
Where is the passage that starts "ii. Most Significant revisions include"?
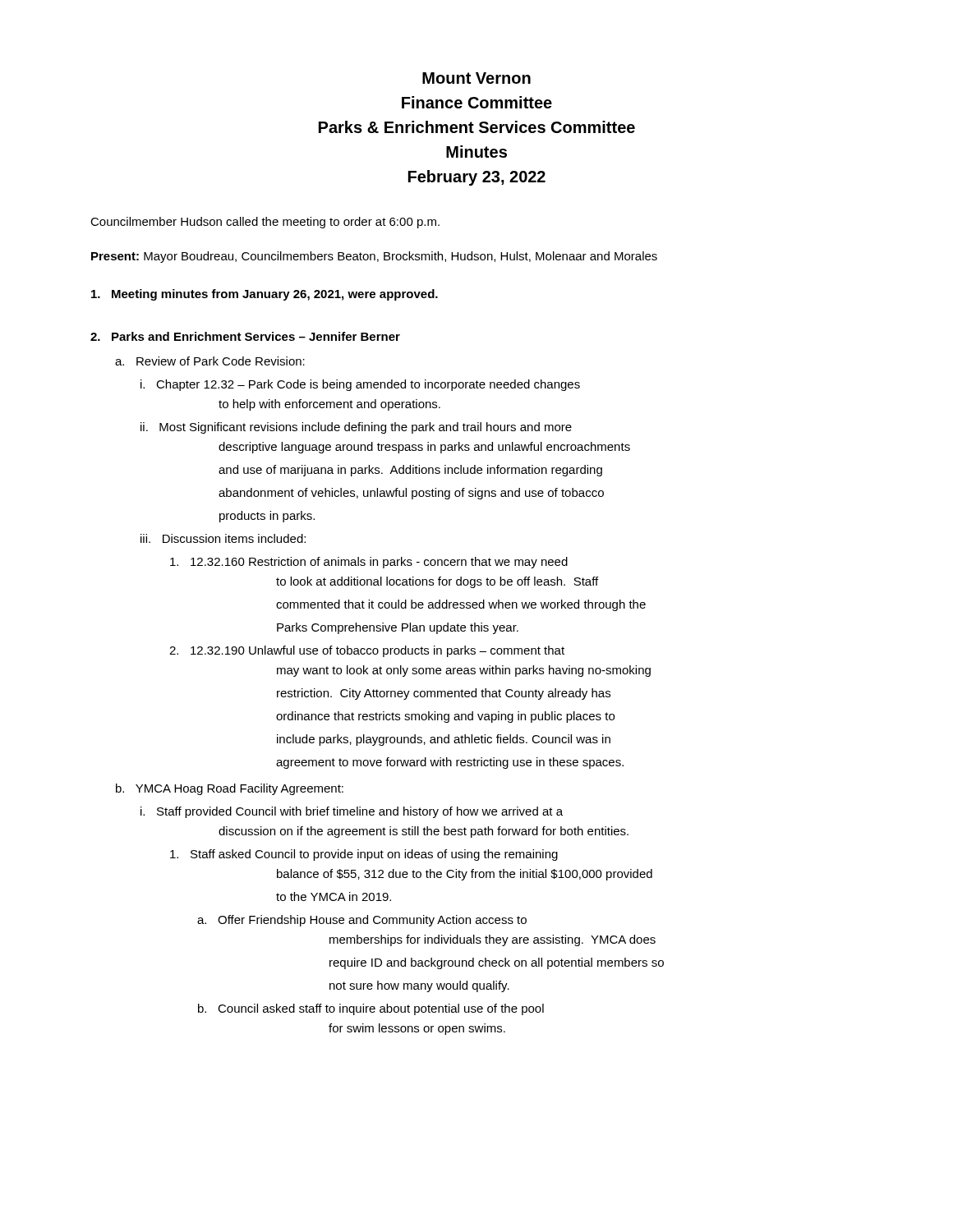(501, 473)
